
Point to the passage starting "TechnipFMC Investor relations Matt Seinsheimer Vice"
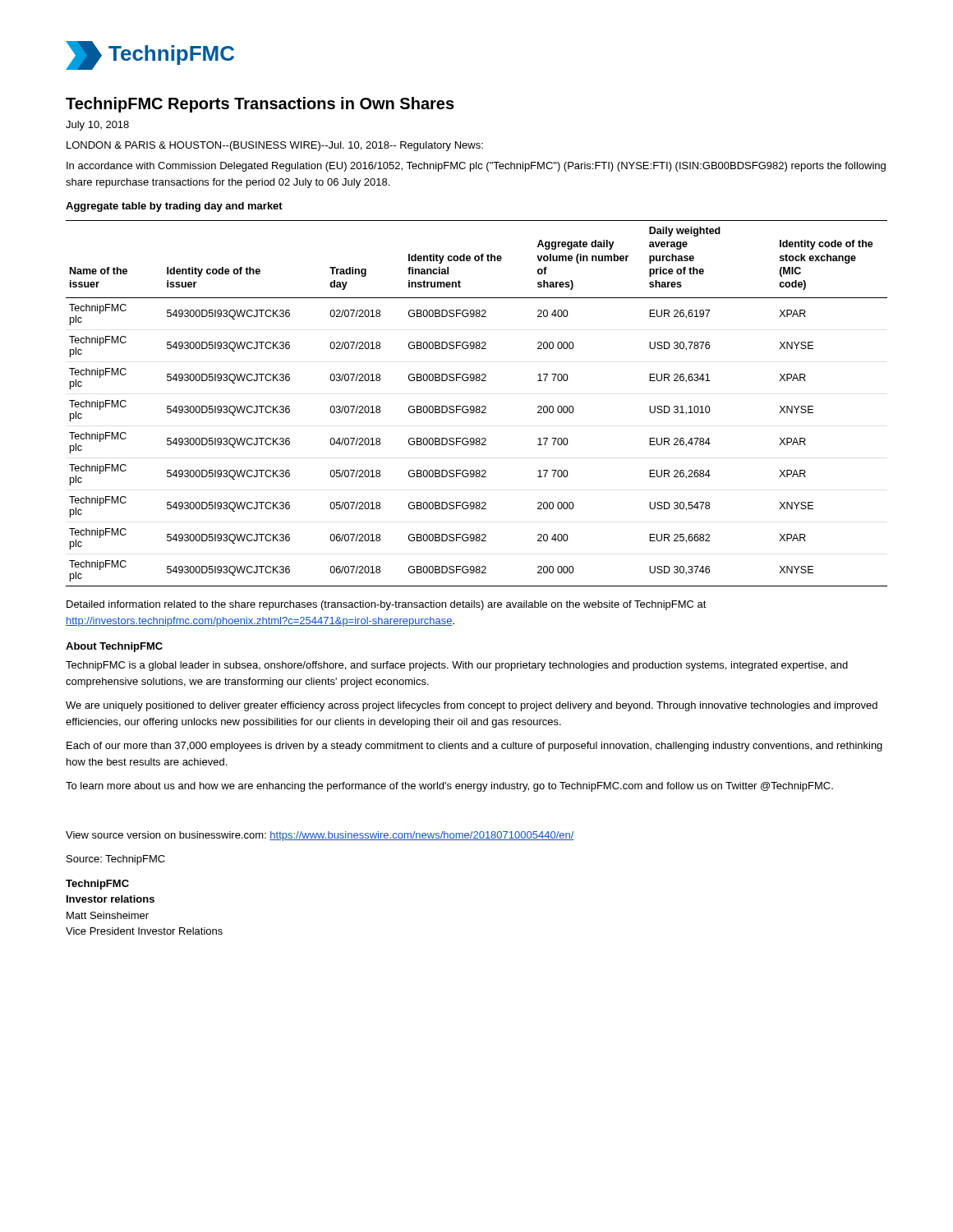[x=144, y=907]
